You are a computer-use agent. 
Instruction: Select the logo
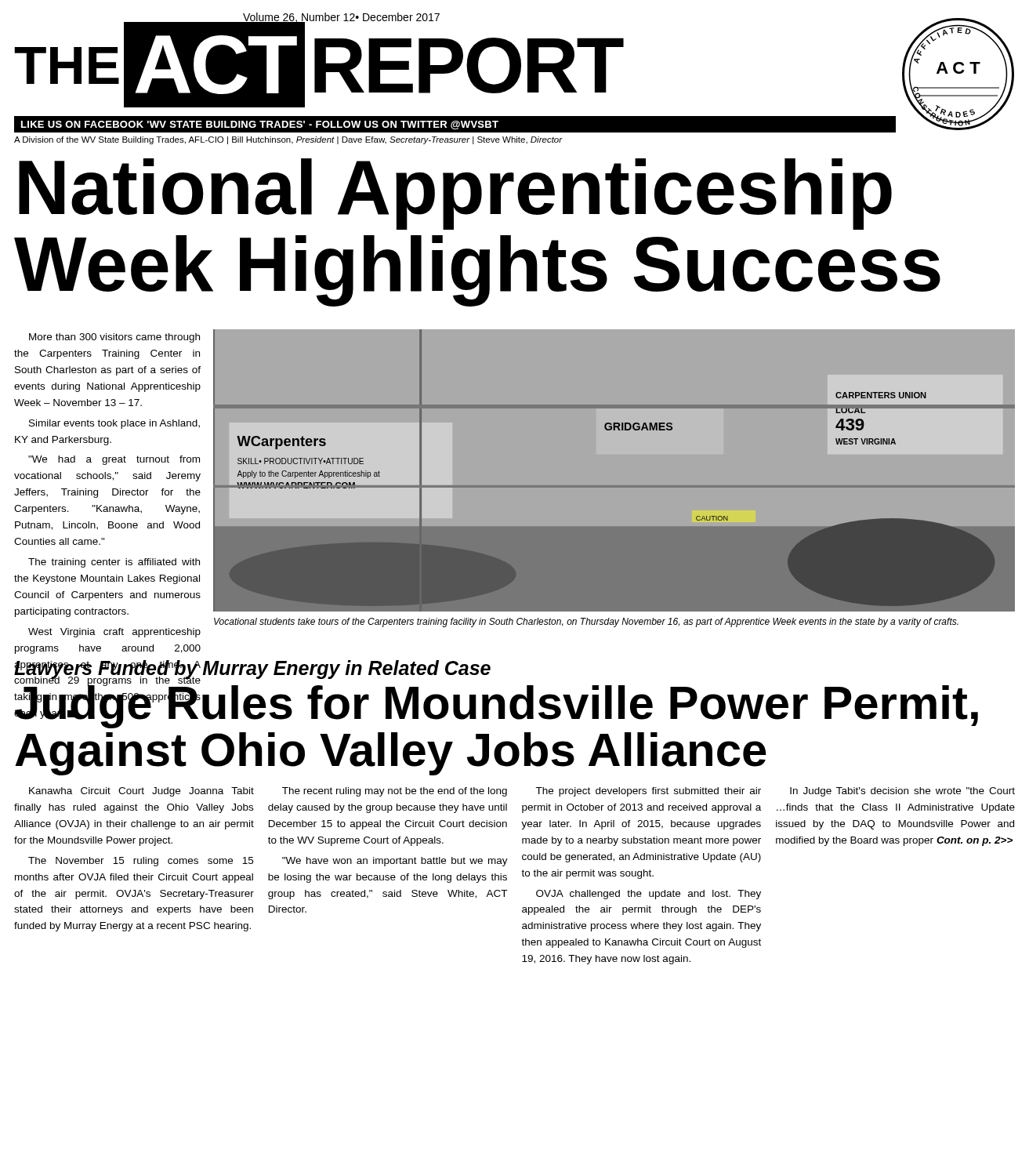click(958, 74)
